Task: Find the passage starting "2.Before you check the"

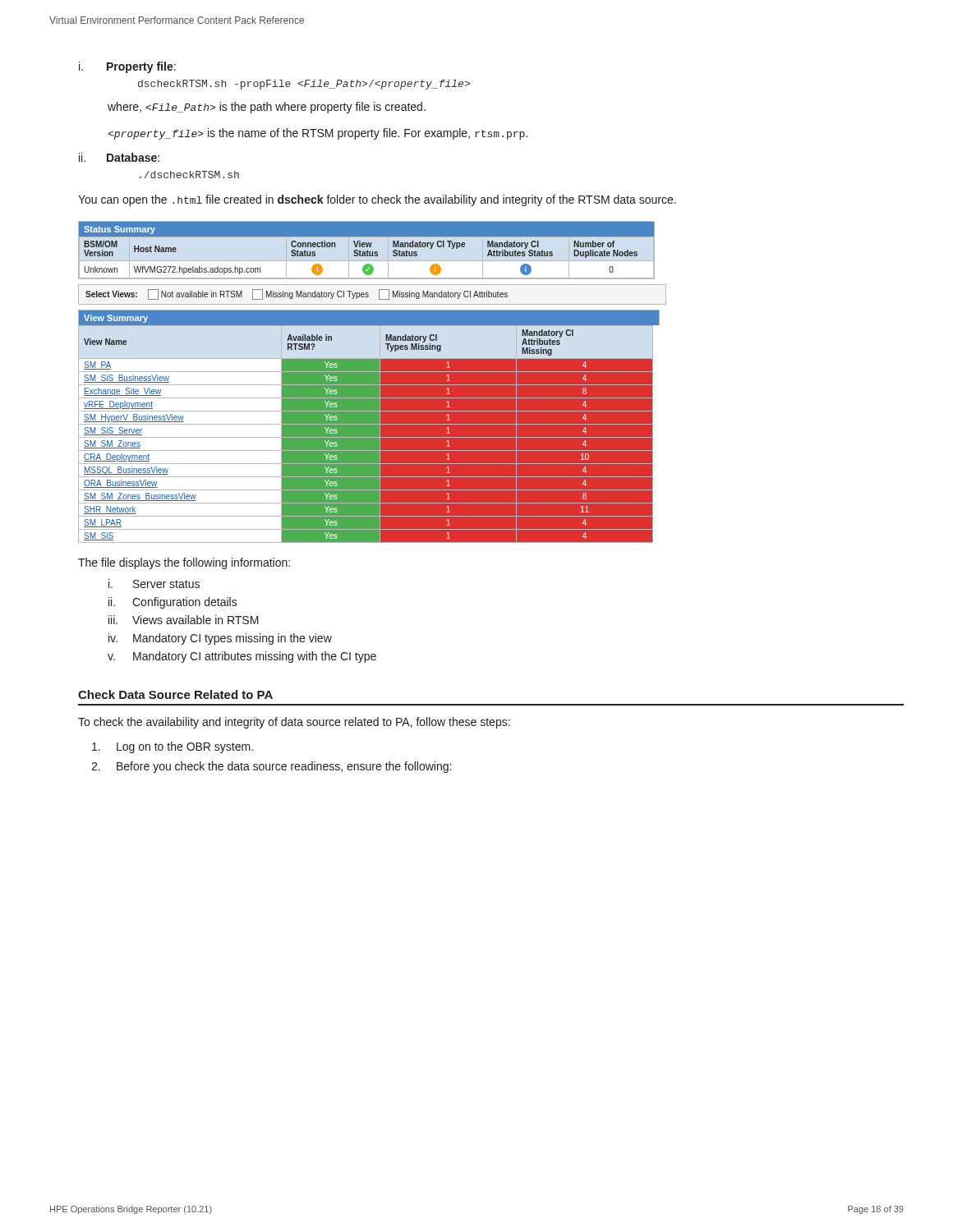Action: tap(272, 766)
